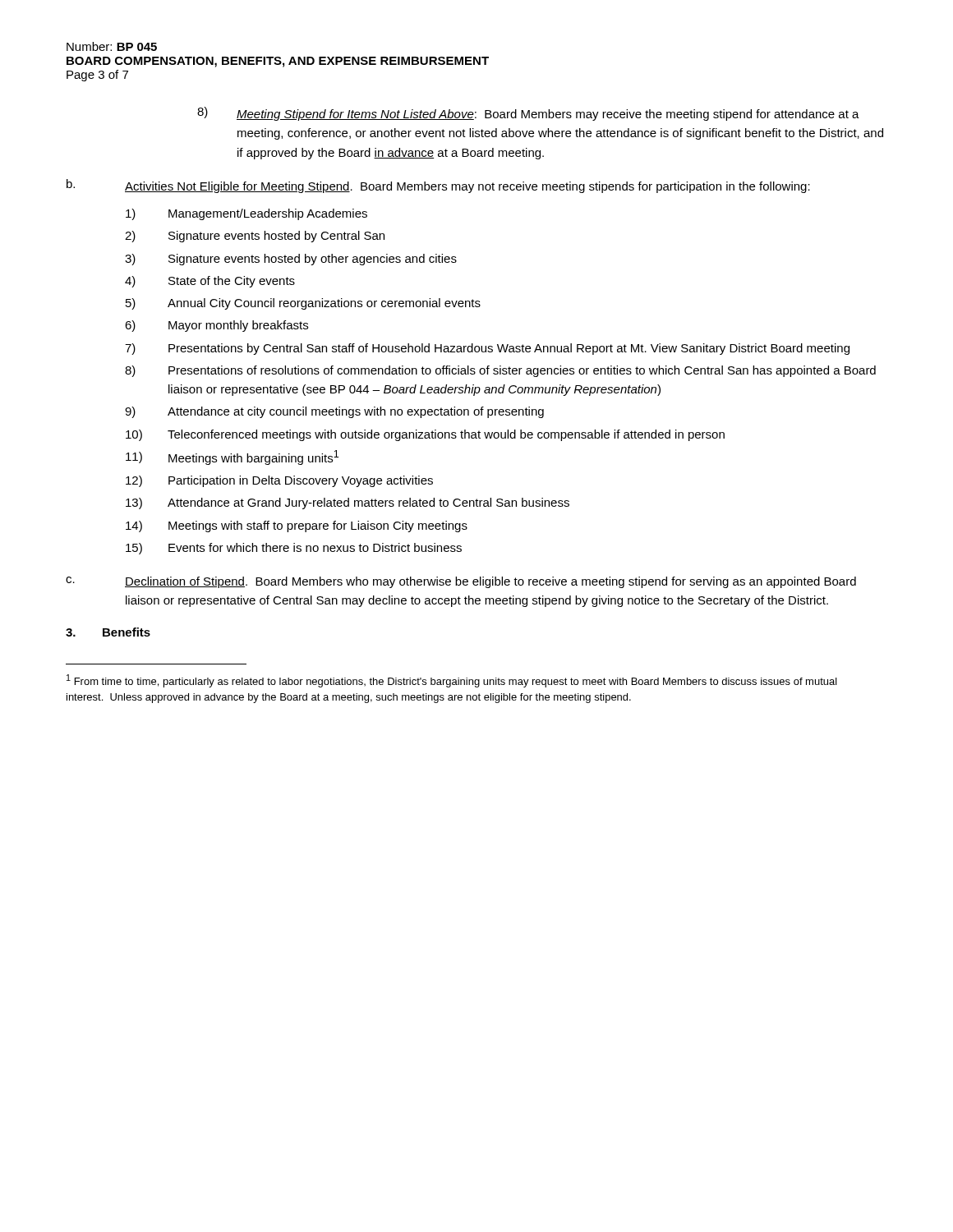This screenshot has width=953, height=1232.
Task: Click on the list item containing "12) Participation in"
Action: click(279, 481)
